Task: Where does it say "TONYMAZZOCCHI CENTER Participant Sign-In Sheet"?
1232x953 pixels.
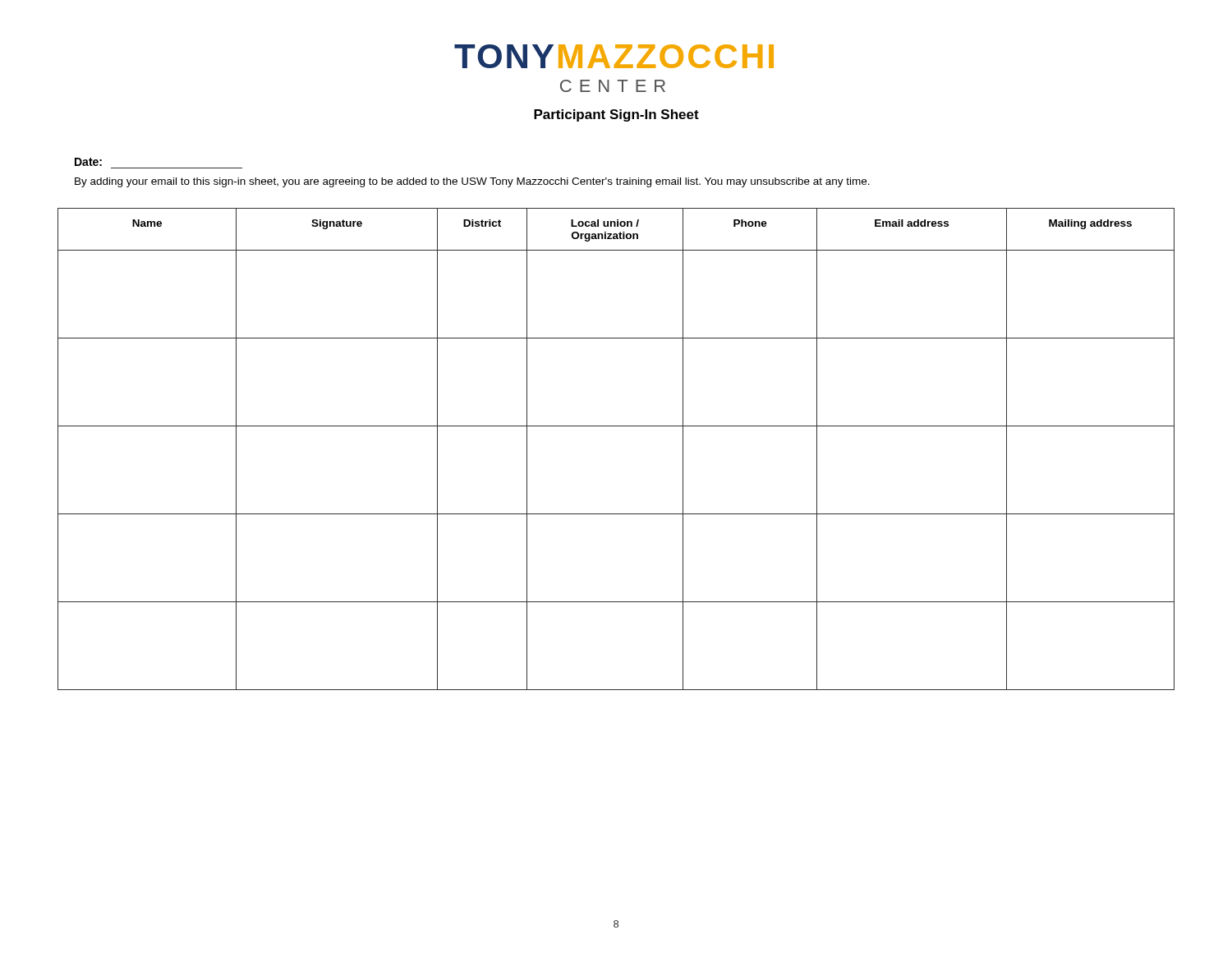Action: tap(616, 80)
